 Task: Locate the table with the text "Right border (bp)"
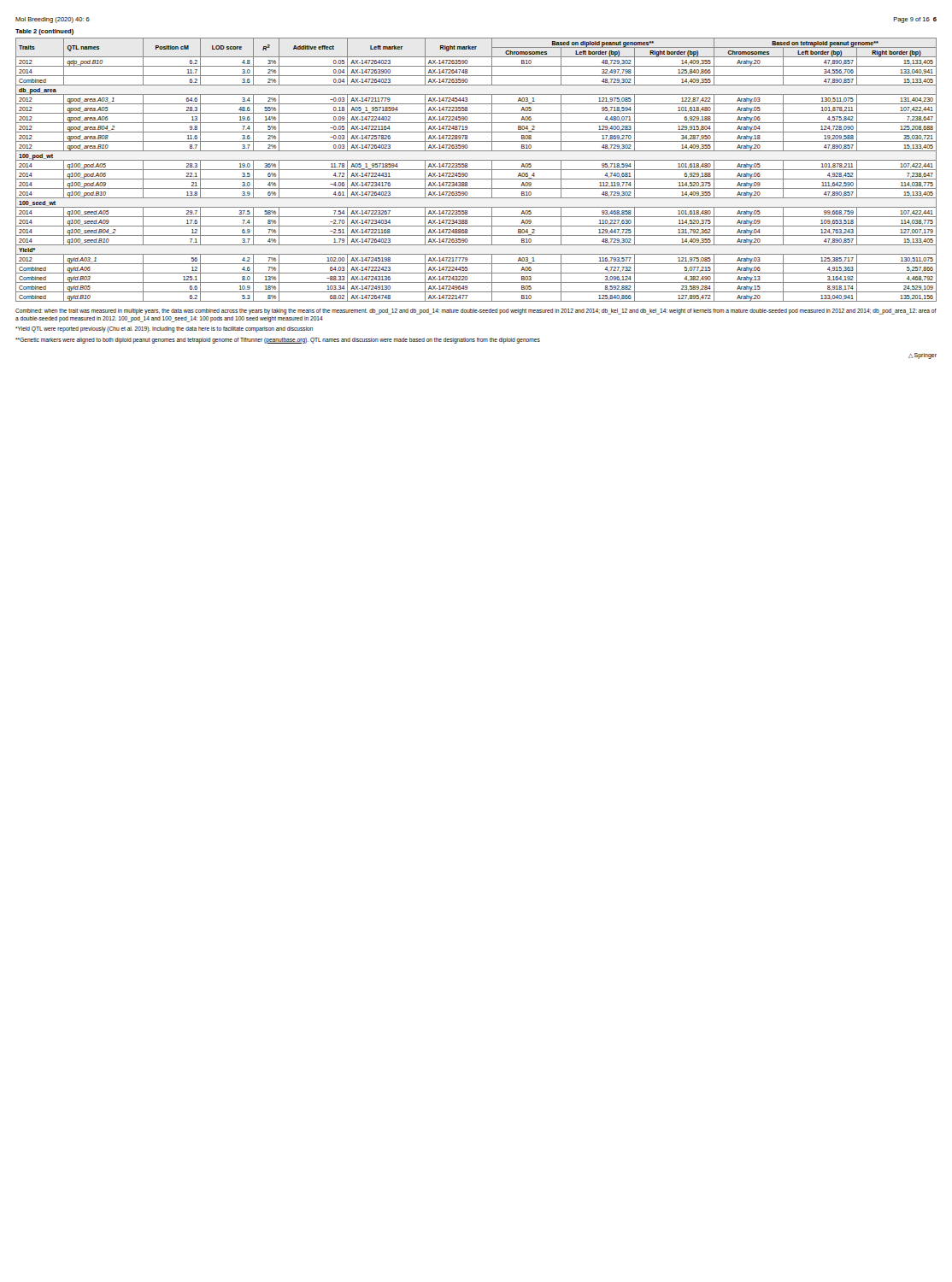tap(476, 164)
